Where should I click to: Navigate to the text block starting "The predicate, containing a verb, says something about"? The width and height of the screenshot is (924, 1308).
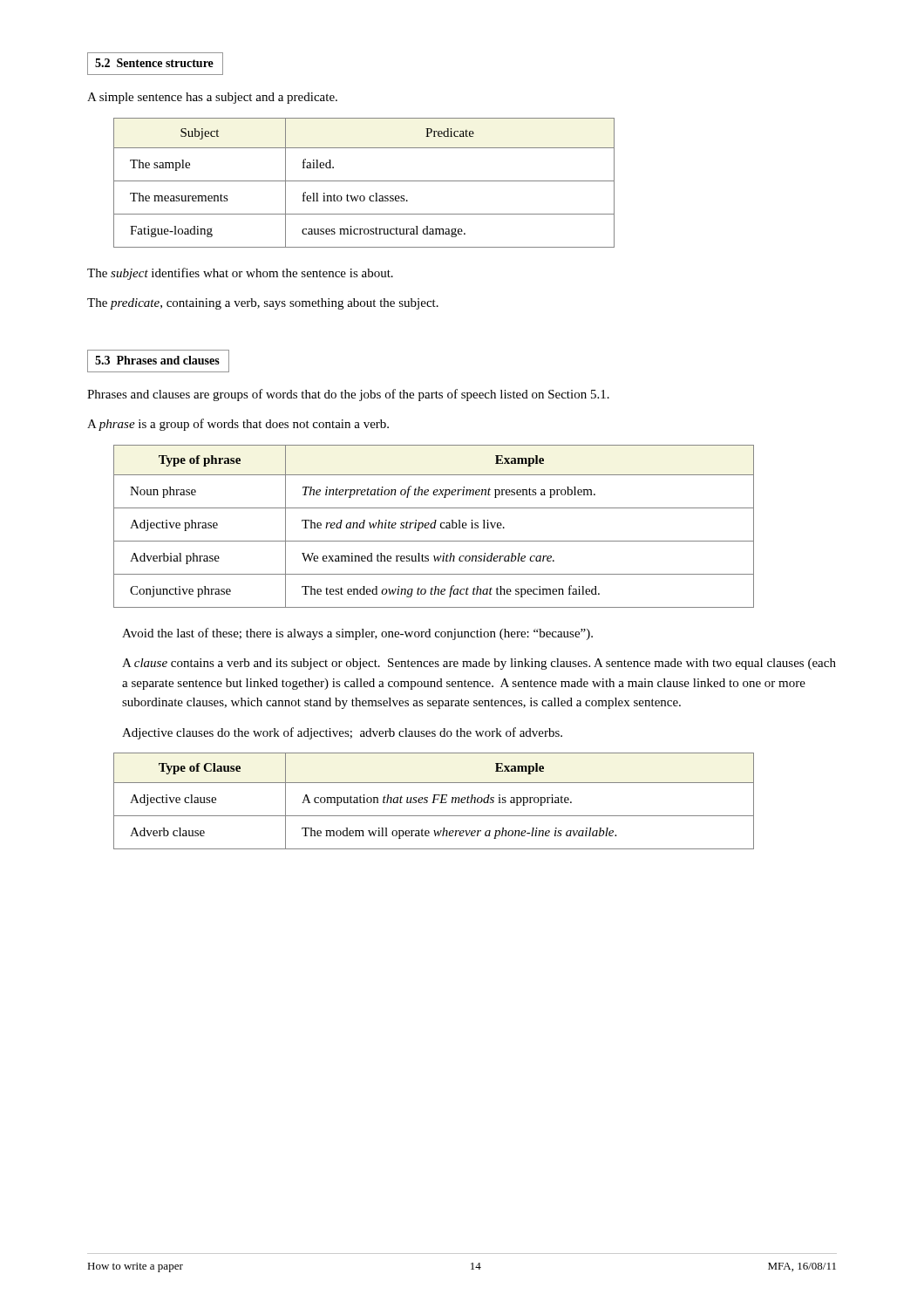pos(263,304)
